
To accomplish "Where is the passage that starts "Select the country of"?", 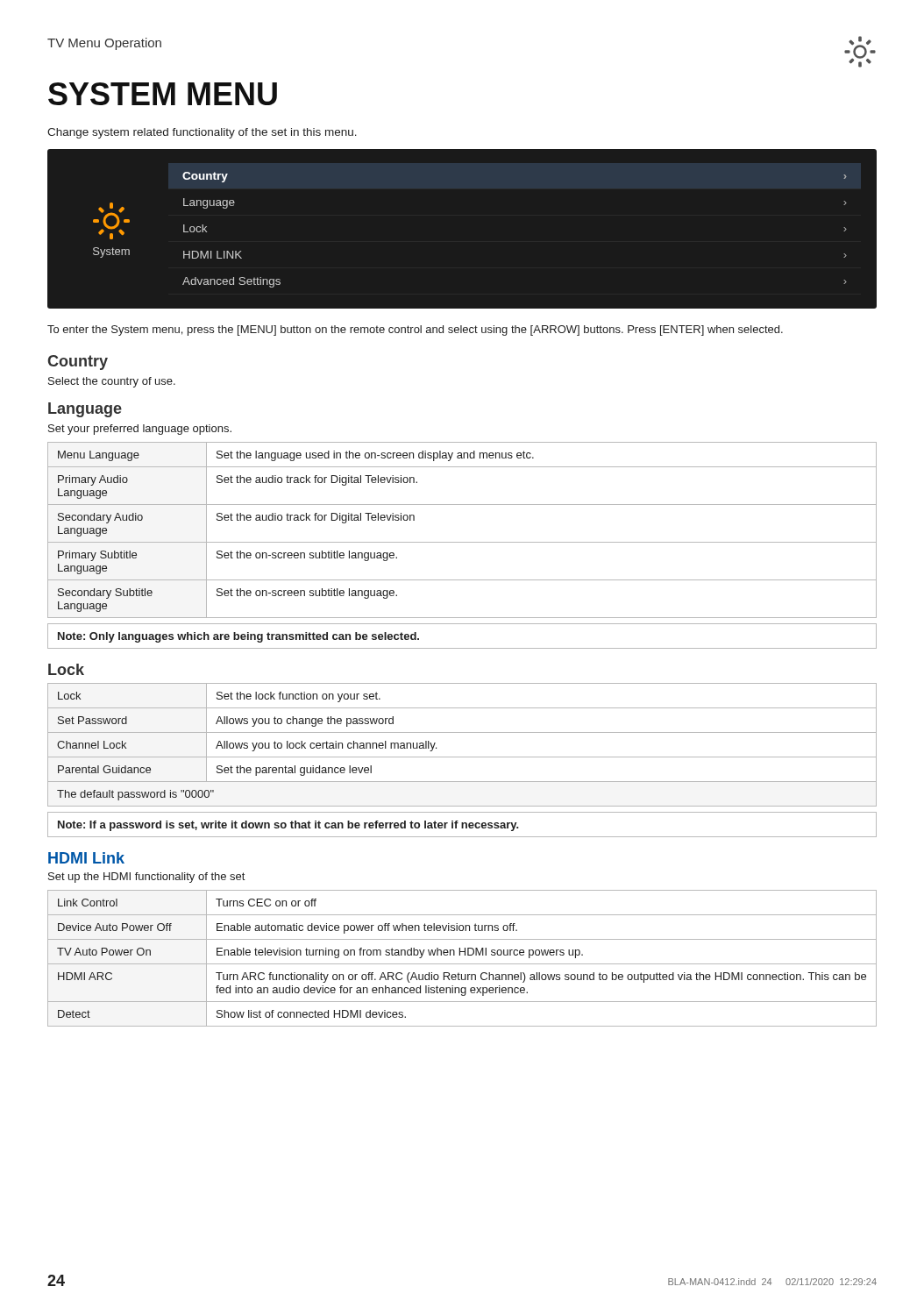I will click(x=112, y=380).
